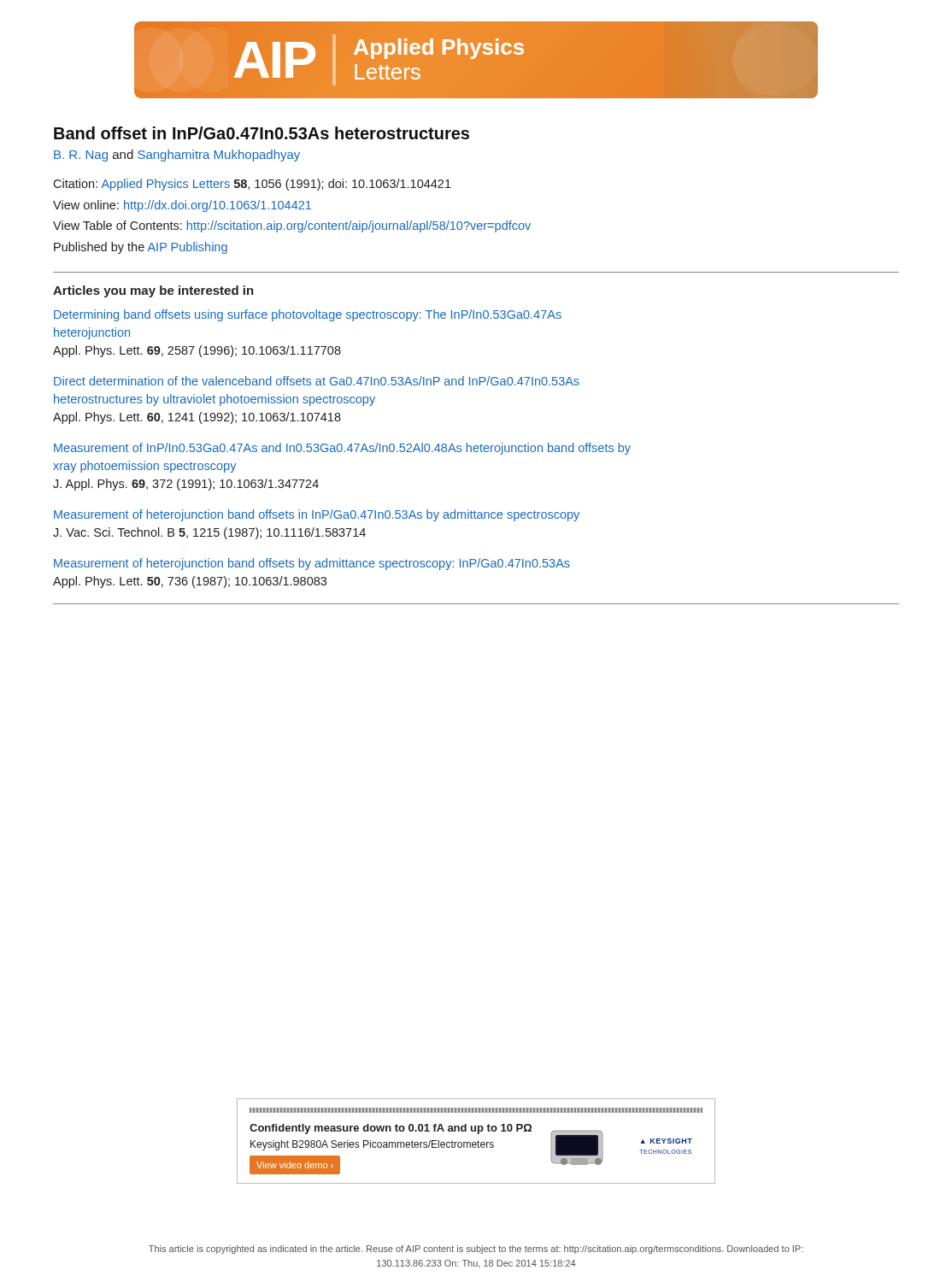Viewport: 952px width, 1282px height.
Task: Find the logo
Action: tap(476, 58)
